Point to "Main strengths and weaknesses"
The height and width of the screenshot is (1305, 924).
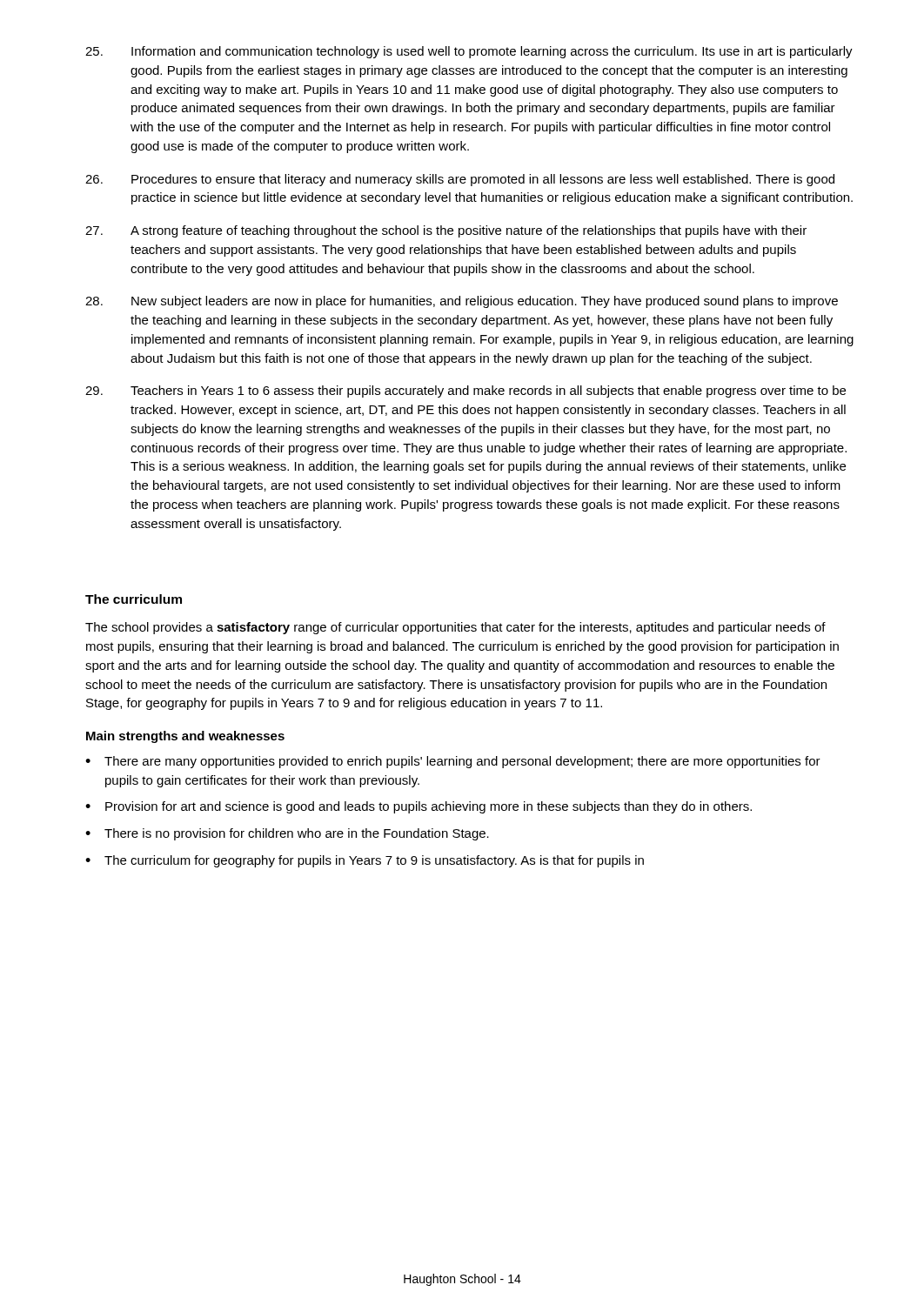(x=185, y=736)
